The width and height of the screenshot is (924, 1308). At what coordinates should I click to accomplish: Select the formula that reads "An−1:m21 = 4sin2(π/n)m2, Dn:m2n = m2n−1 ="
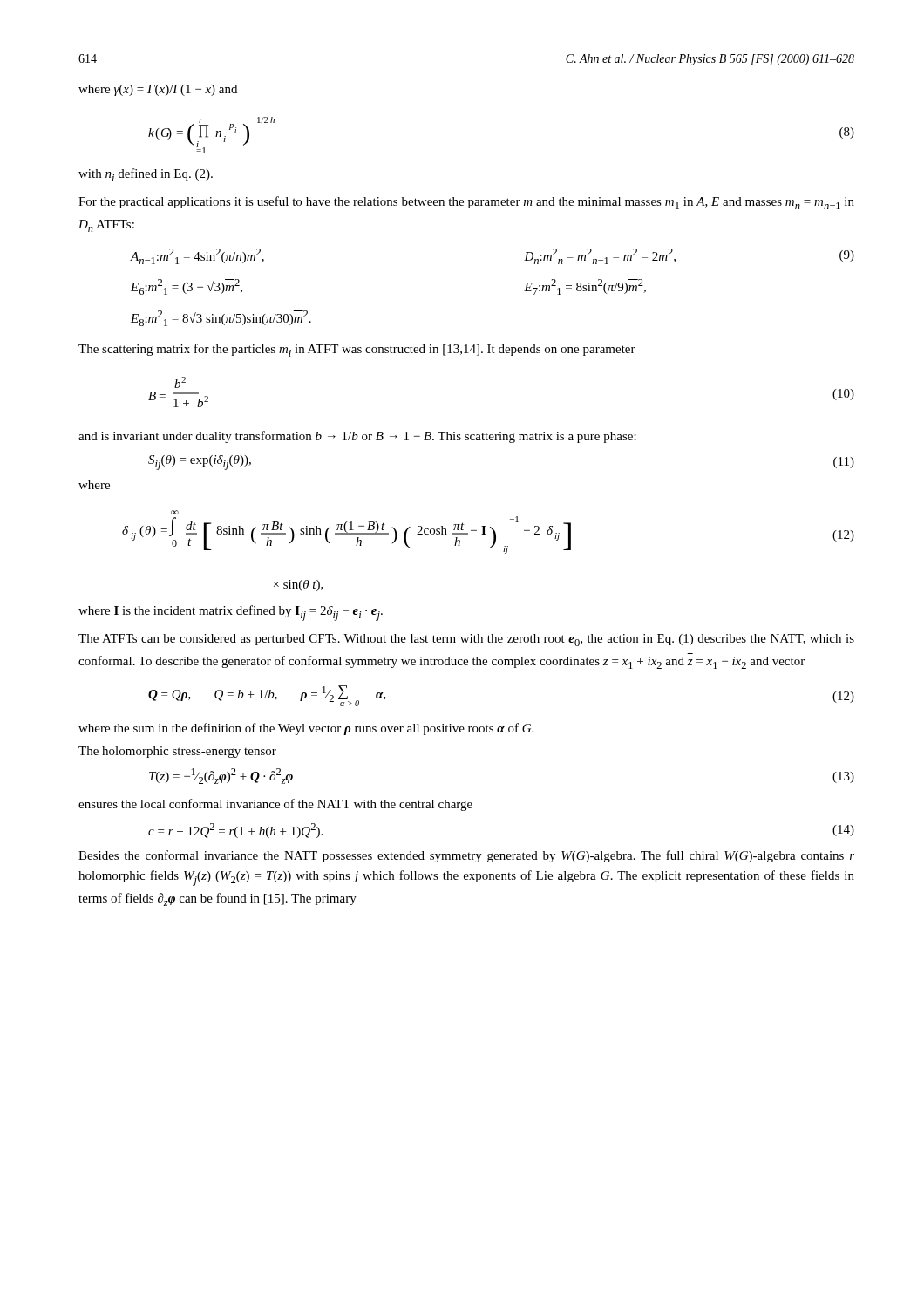(198, 256)
